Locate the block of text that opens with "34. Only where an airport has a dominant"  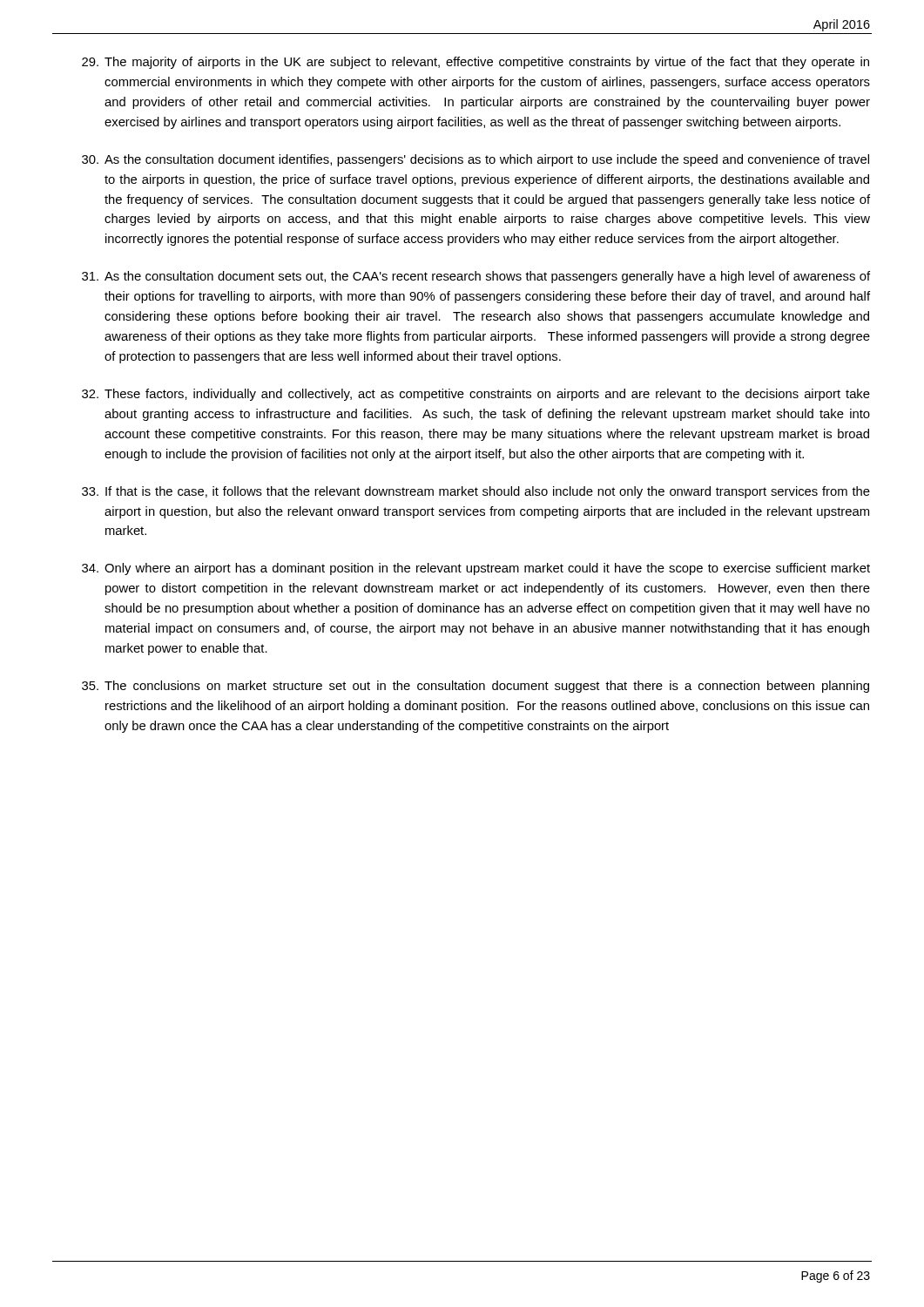click(x=462, y=609)
